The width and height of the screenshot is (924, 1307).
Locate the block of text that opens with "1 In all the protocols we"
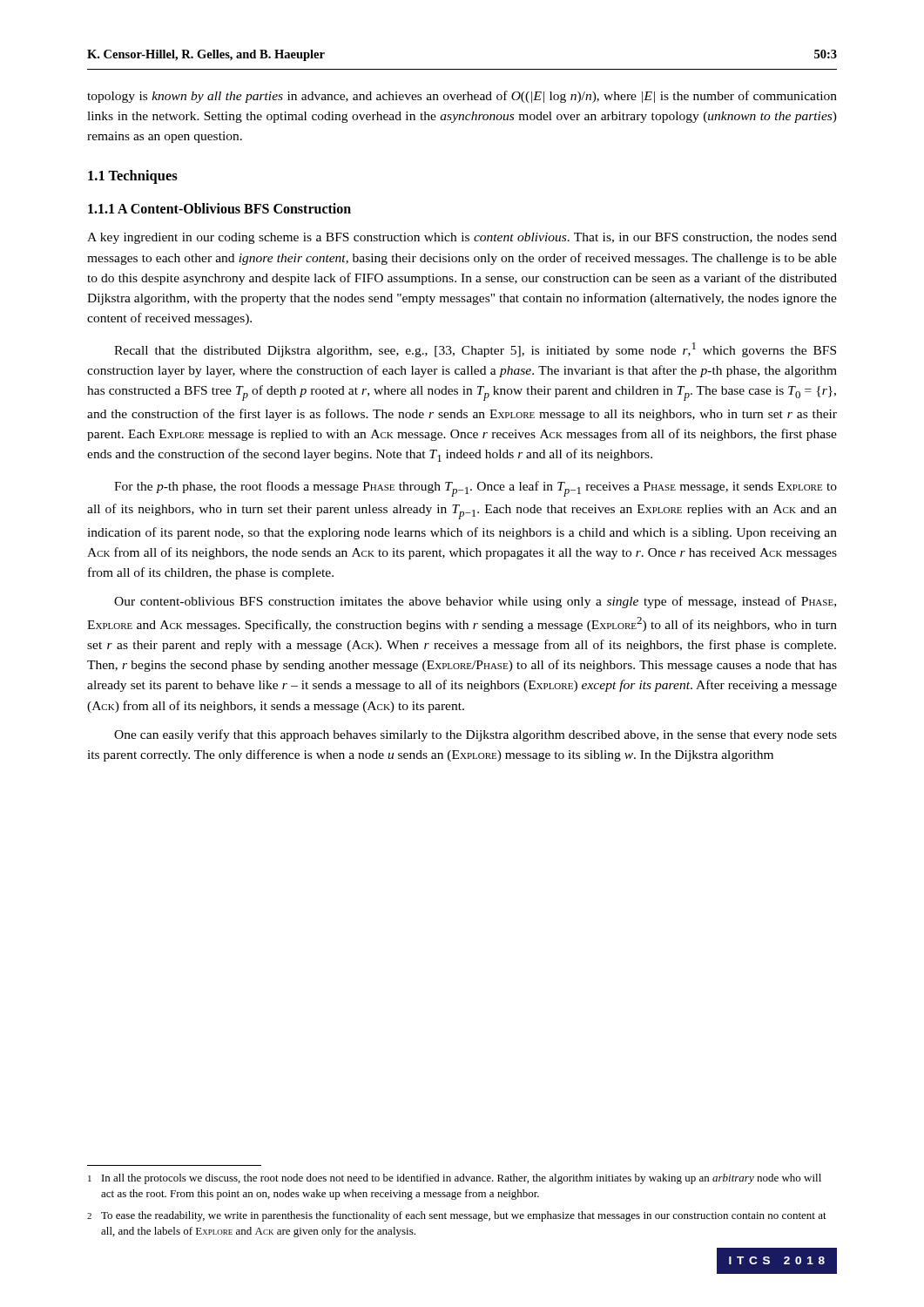pyautogui.click(x=462, y=1202)
